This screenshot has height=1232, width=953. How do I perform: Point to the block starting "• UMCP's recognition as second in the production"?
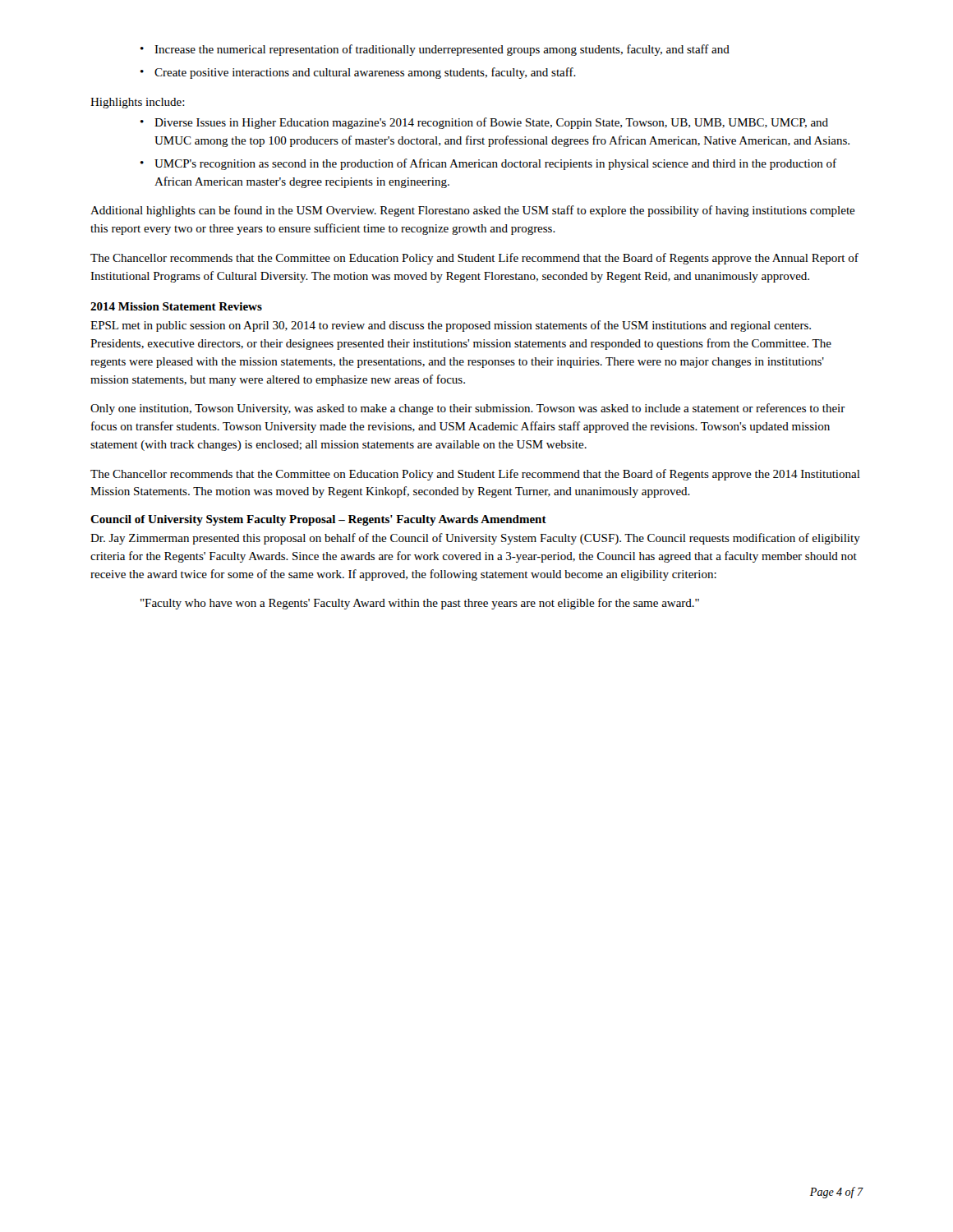coord(501,173)
